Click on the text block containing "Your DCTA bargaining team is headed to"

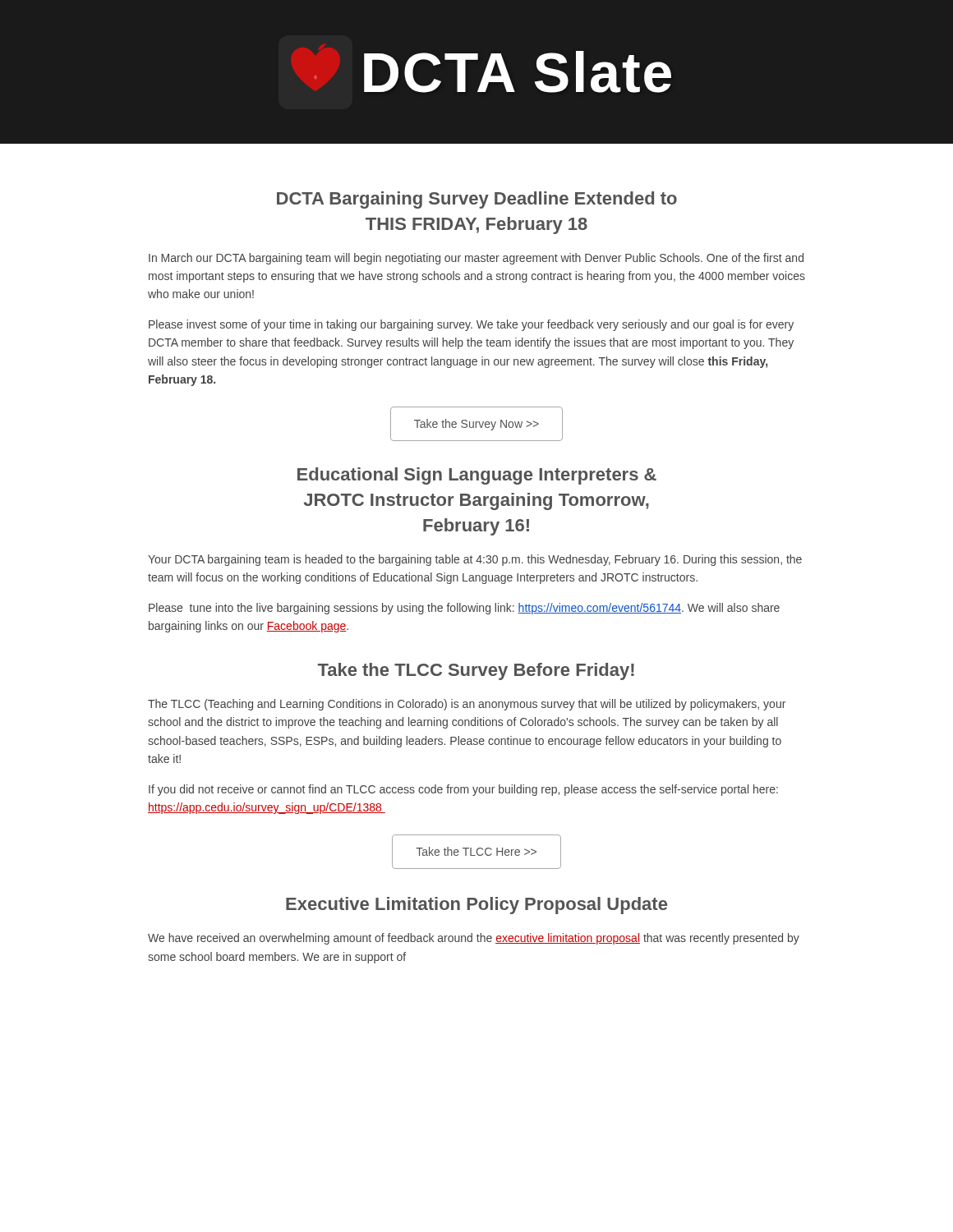pos(475,568)
